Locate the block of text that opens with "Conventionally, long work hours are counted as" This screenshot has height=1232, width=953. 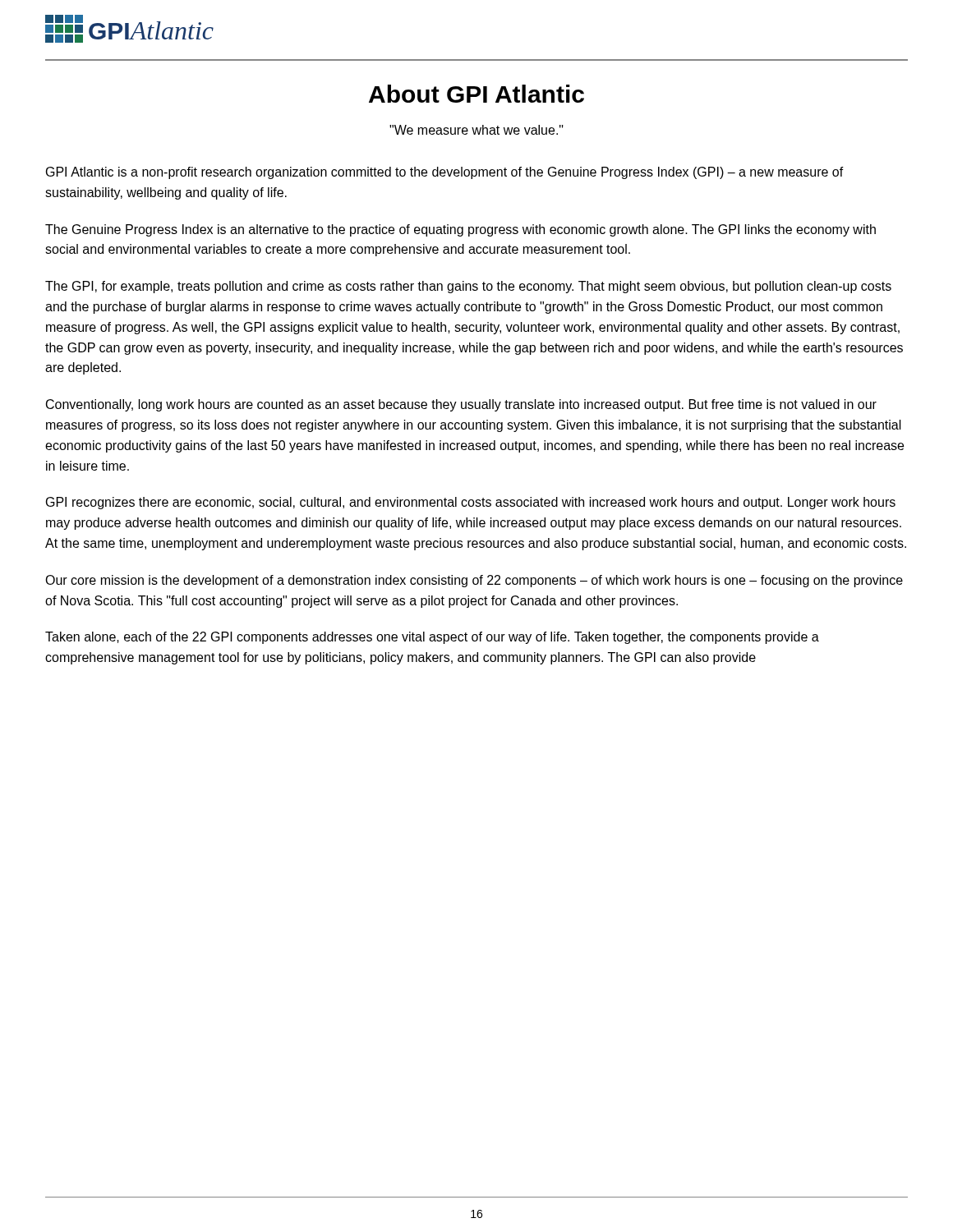[x=475, y=435]
